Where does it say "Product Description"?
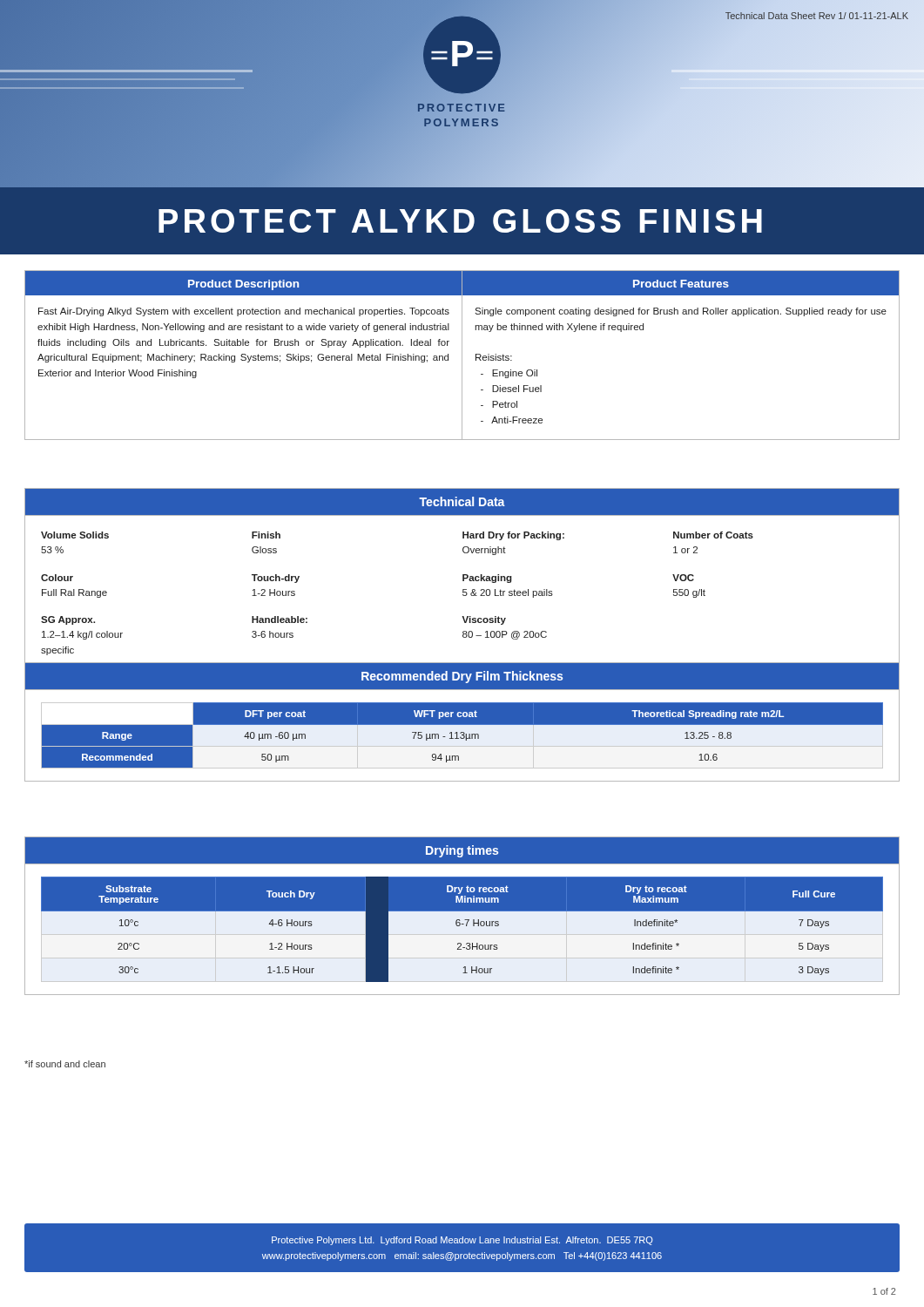Screen dimensions: 1307x924 tap(243, 284)
